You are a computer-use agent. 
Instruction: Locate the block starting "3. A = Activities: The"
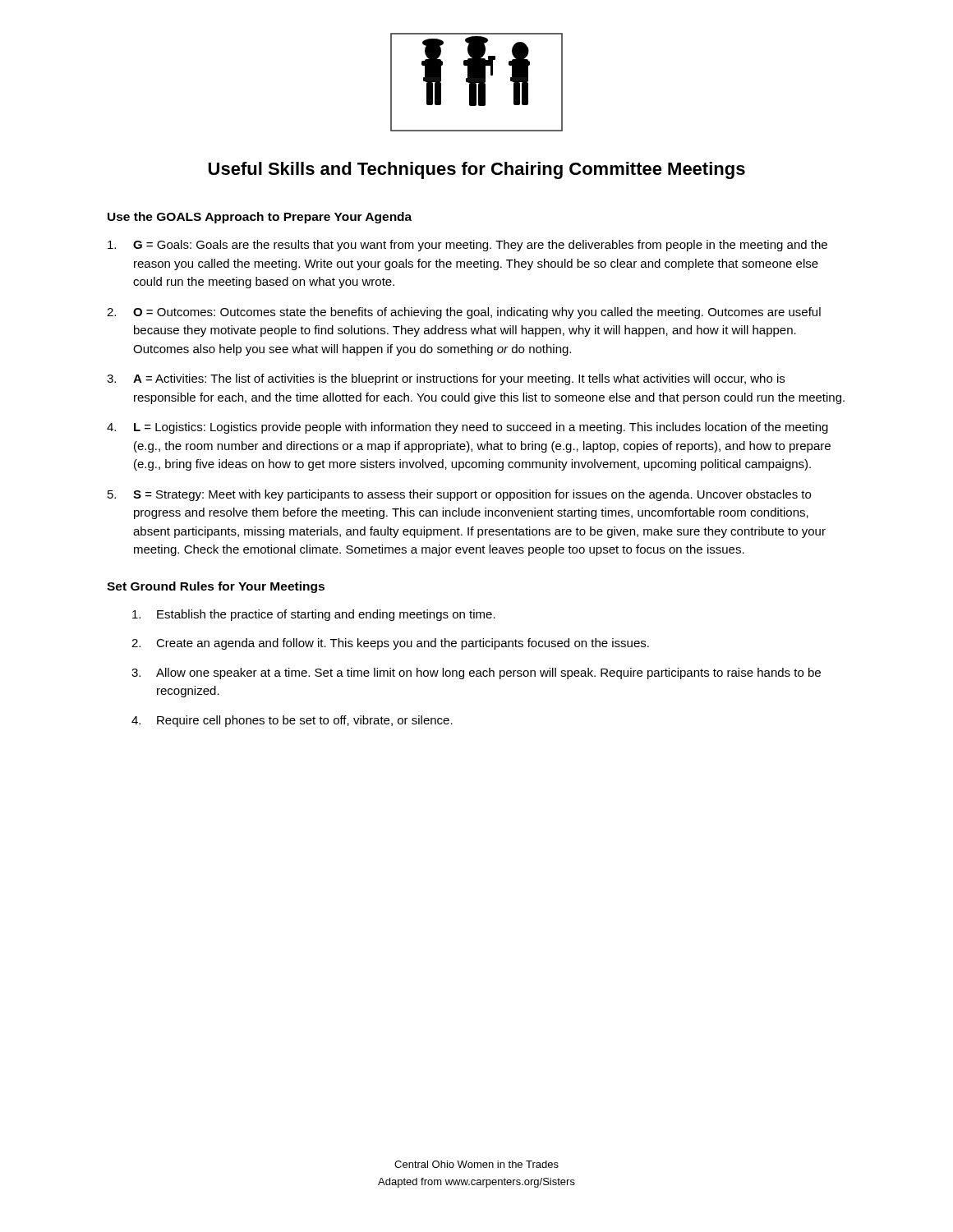[476, 388]
